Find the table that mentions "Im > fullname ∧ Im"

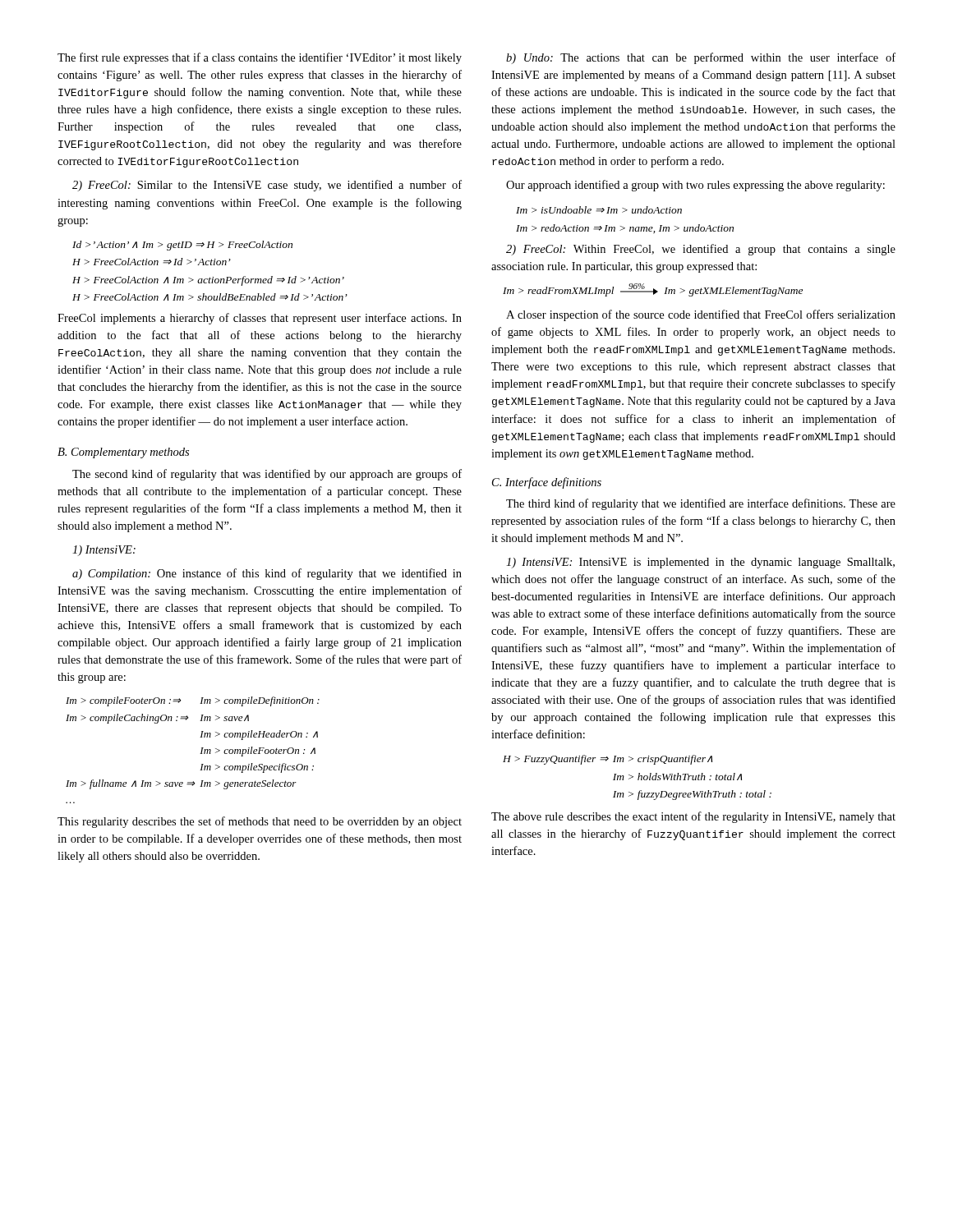(x=264, y=751)
